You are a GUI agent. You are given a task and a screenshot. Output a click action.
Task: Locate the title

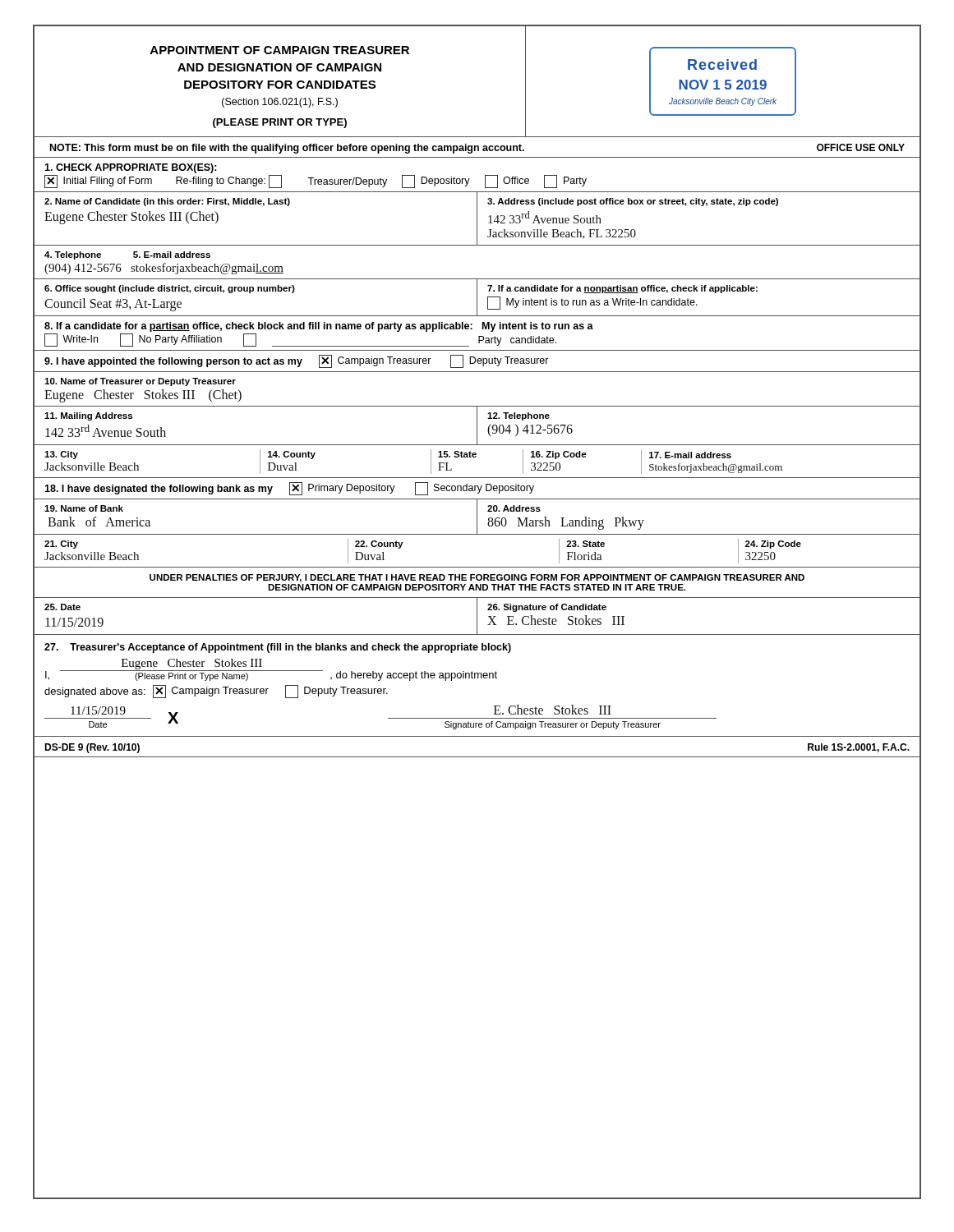pos(280,67)
